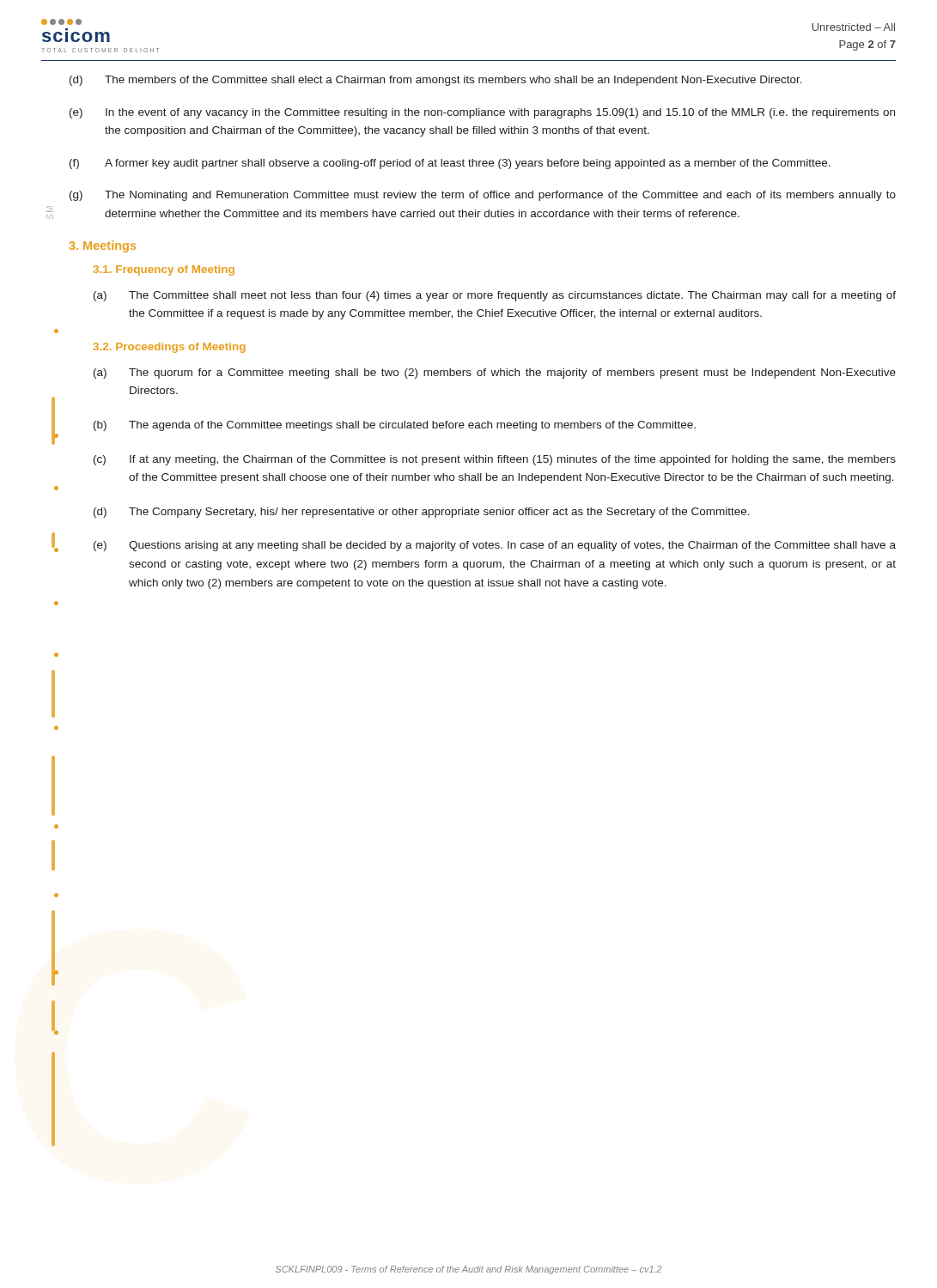Locate the block starting "(g) The Nominating"

(482, 204)
